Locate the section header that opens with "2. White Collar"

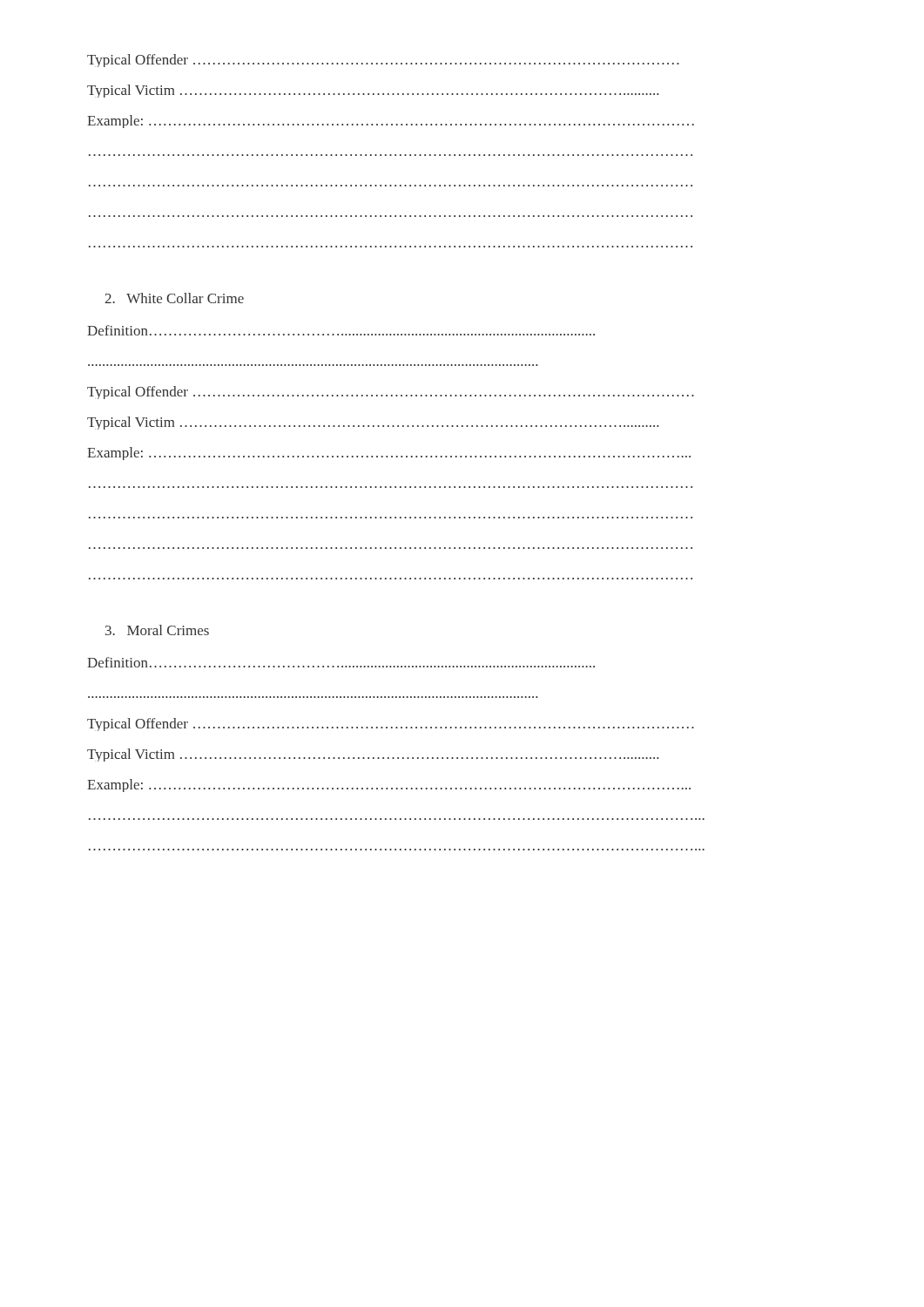point(174,298)
